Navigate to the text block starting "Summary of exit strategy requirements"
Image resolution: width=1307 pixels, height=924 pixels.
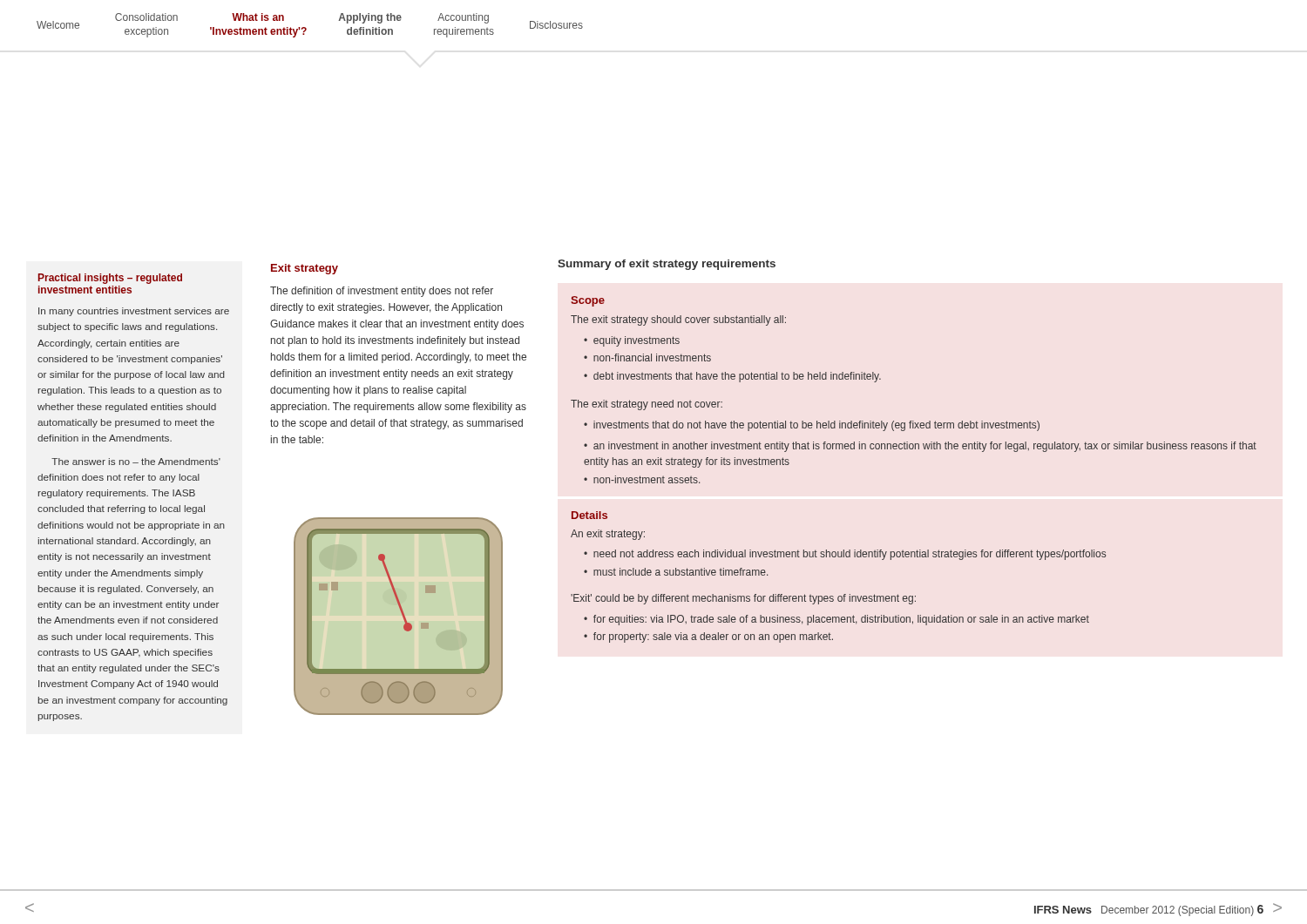(667, 265)
